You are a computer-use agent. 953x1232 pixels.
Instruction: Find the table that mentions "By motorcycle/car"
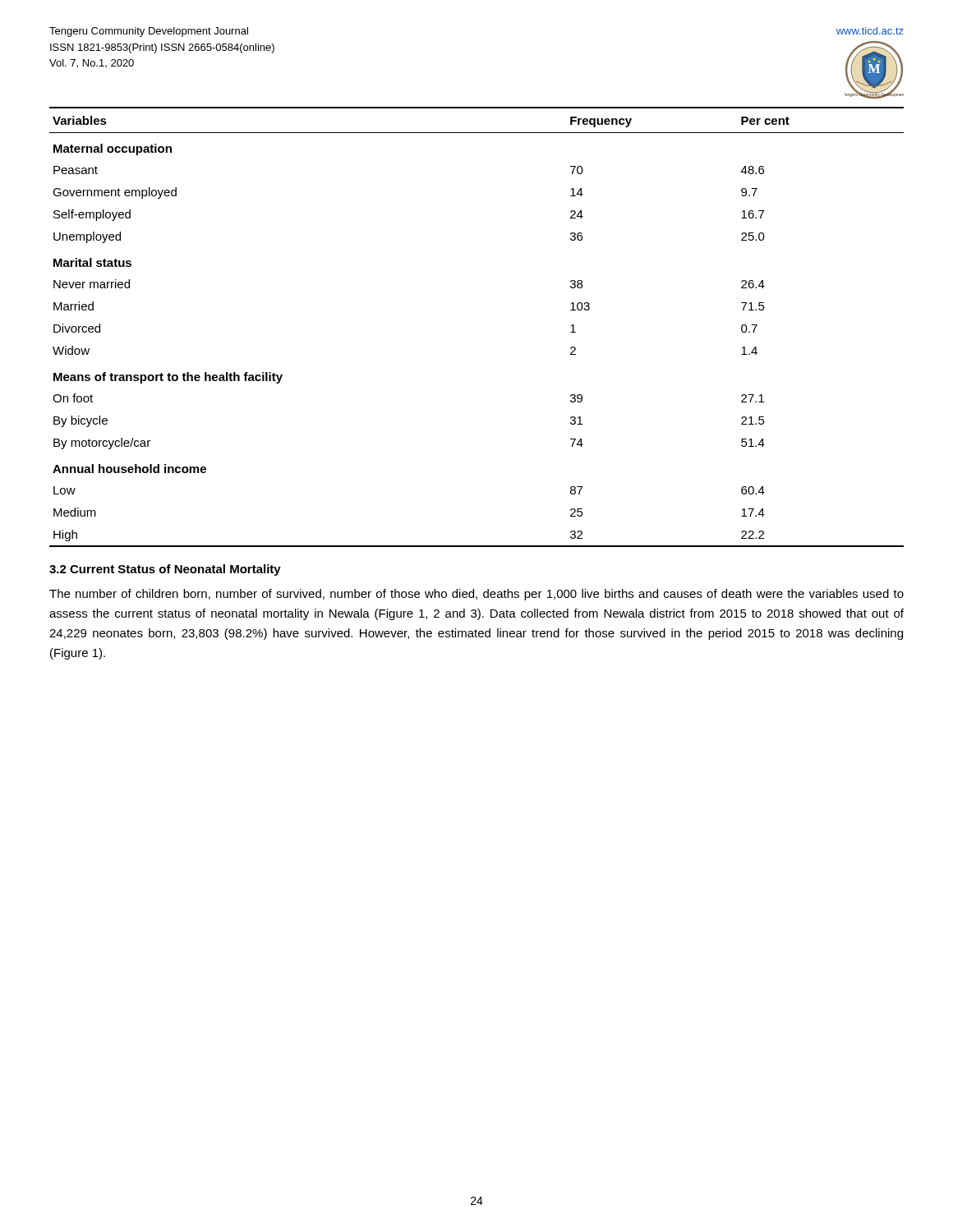476,327
